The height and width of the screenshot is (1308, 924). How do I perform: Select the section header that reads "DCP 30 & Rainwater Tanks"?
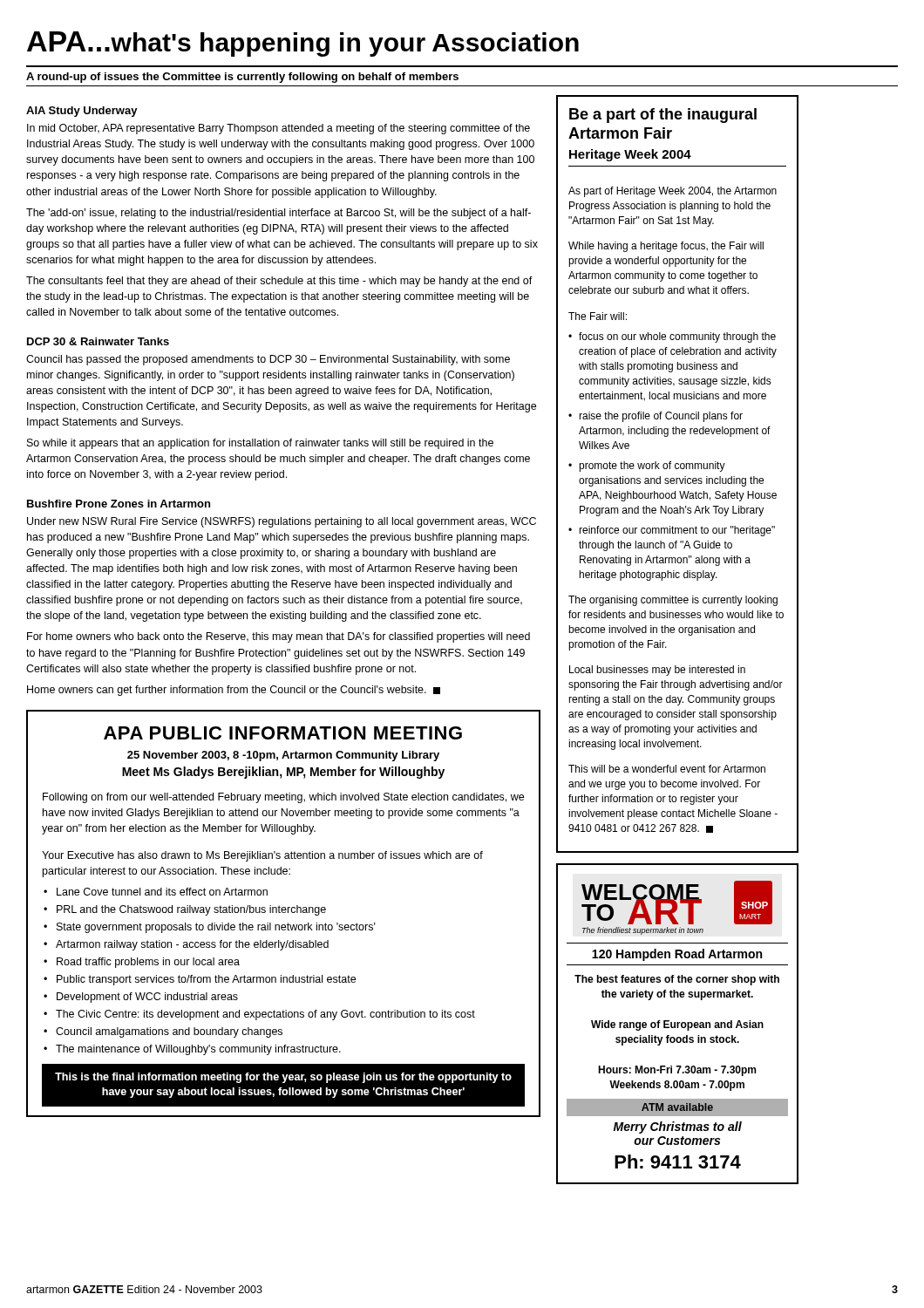pos(98,341)
